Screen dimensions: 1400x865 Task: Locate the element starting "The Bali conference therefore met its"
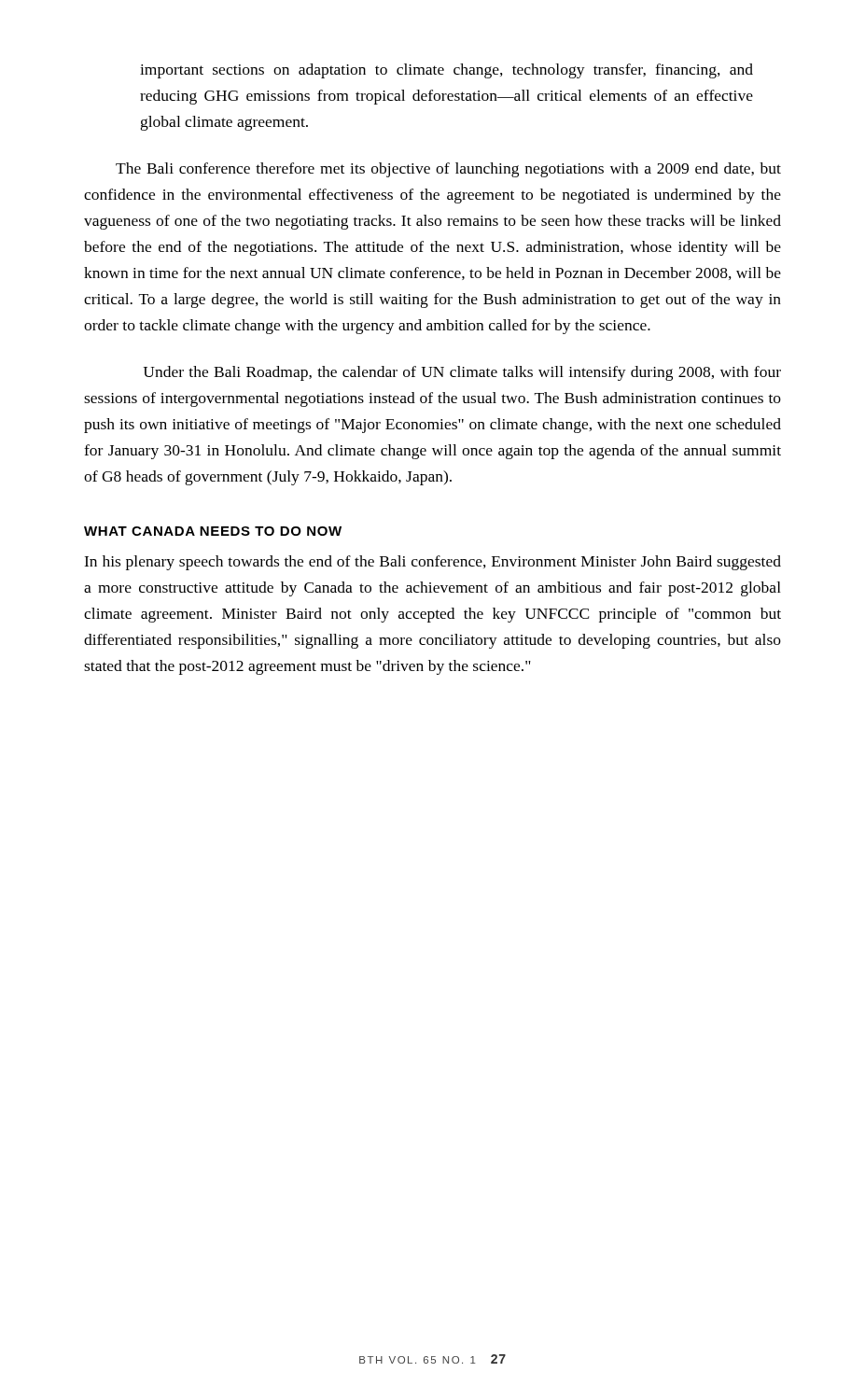(x=432, y=246)
